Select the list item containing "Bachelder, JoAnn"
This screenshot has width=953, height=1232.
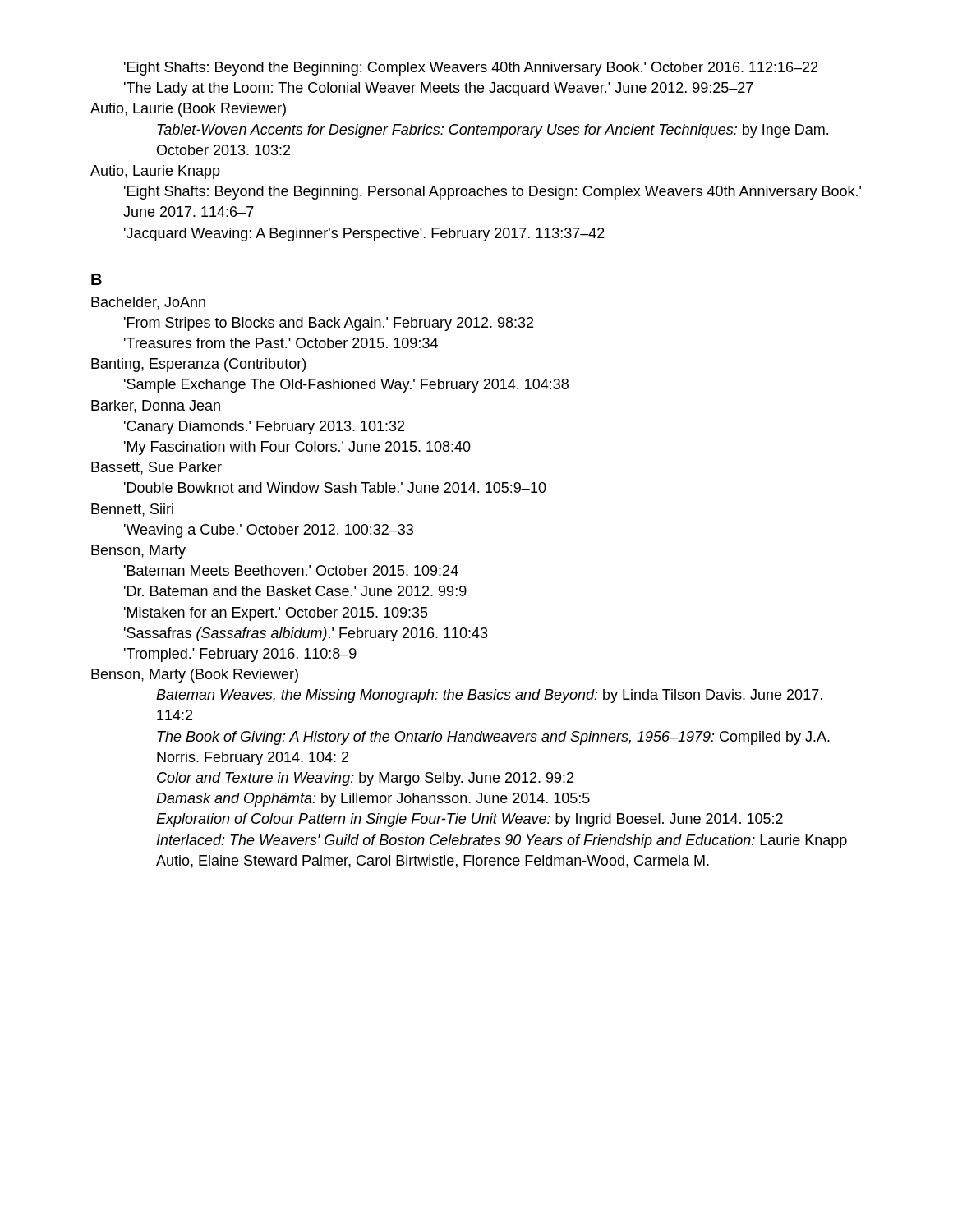[x=148, y=302]
